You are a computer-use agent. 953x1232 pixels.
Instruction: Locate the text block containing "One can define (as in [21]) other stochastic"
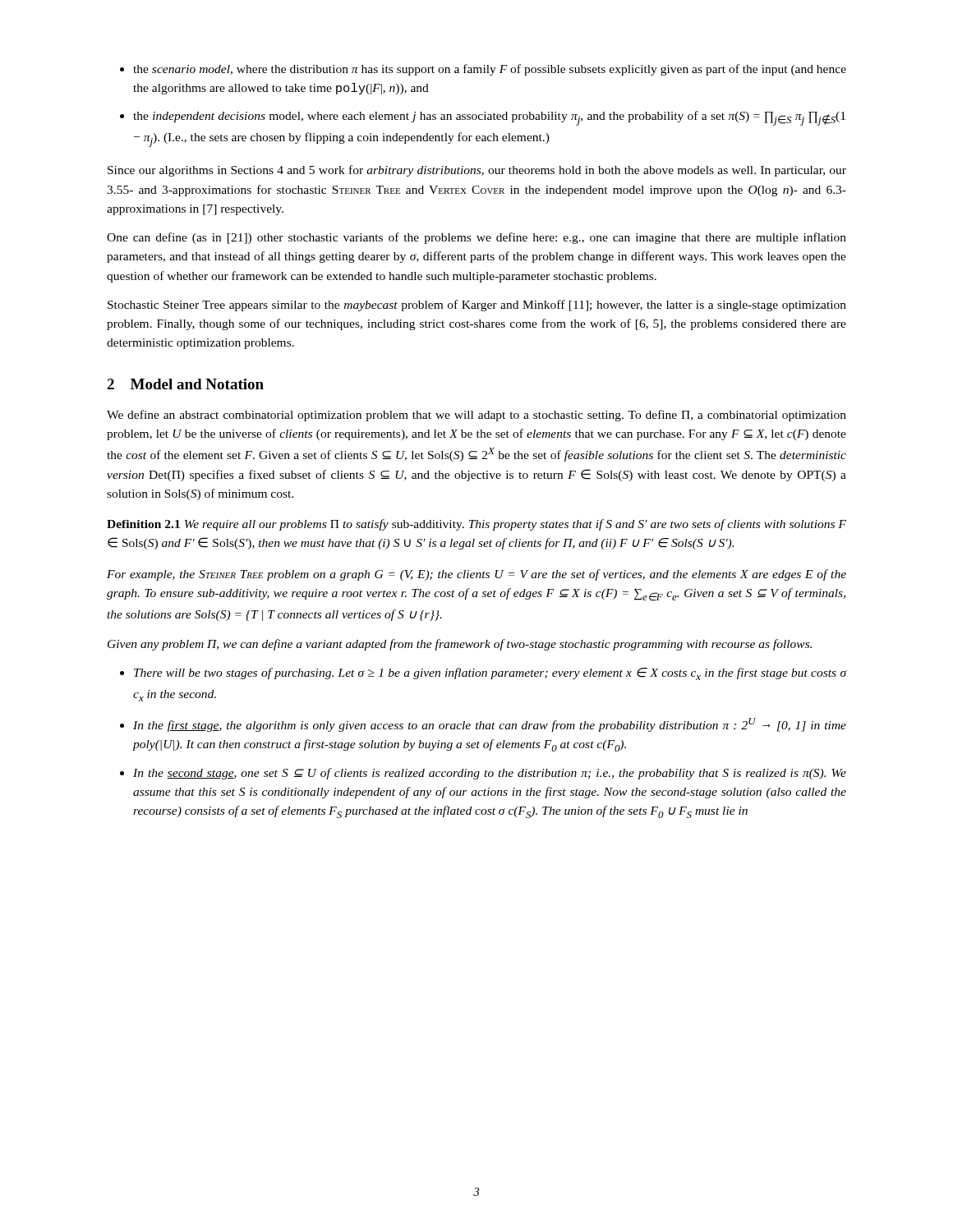point(476,256)
